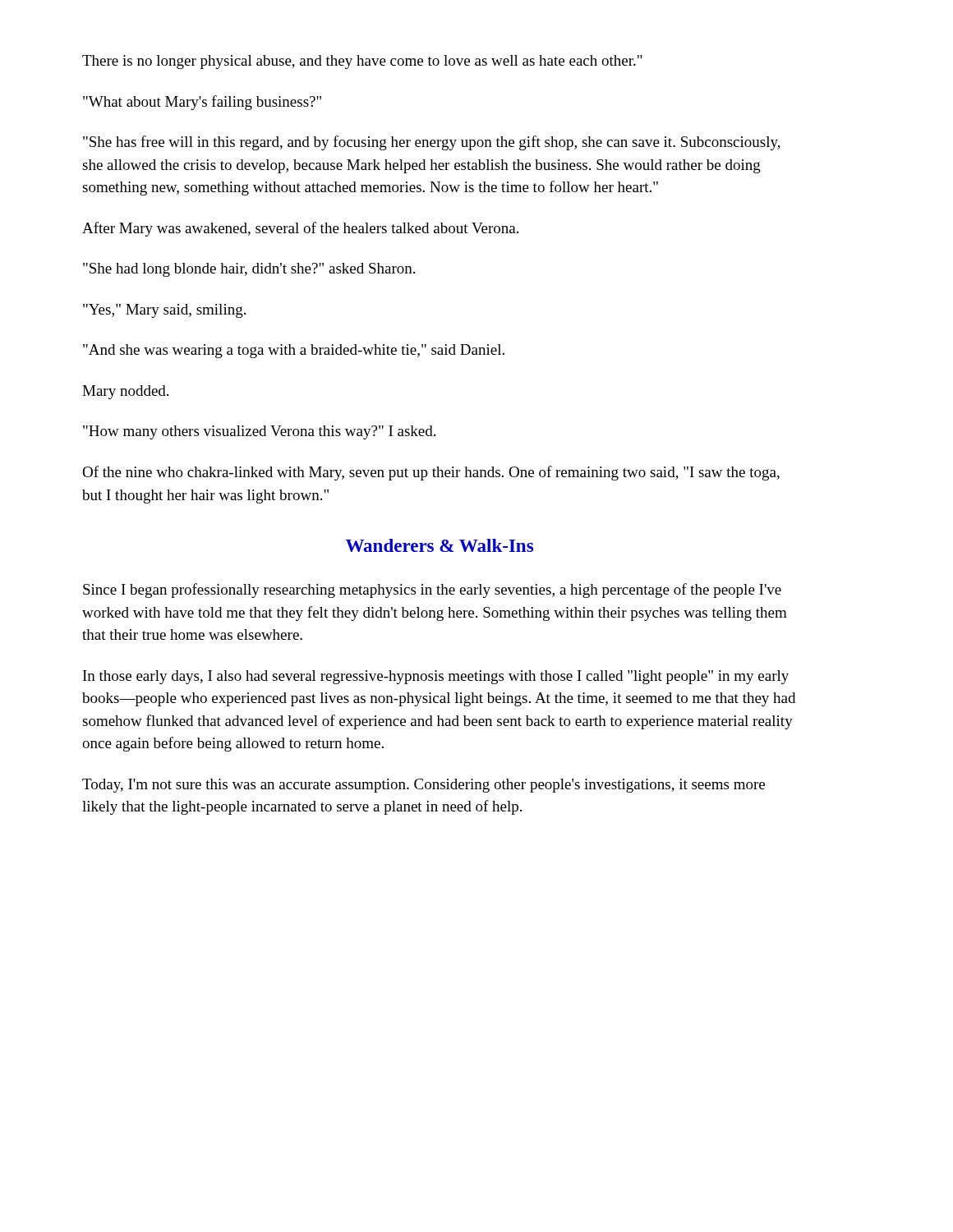953x1232 pixels.
Task: Click on the region starting ""She has free will"
Action: (x=431, y=164)
